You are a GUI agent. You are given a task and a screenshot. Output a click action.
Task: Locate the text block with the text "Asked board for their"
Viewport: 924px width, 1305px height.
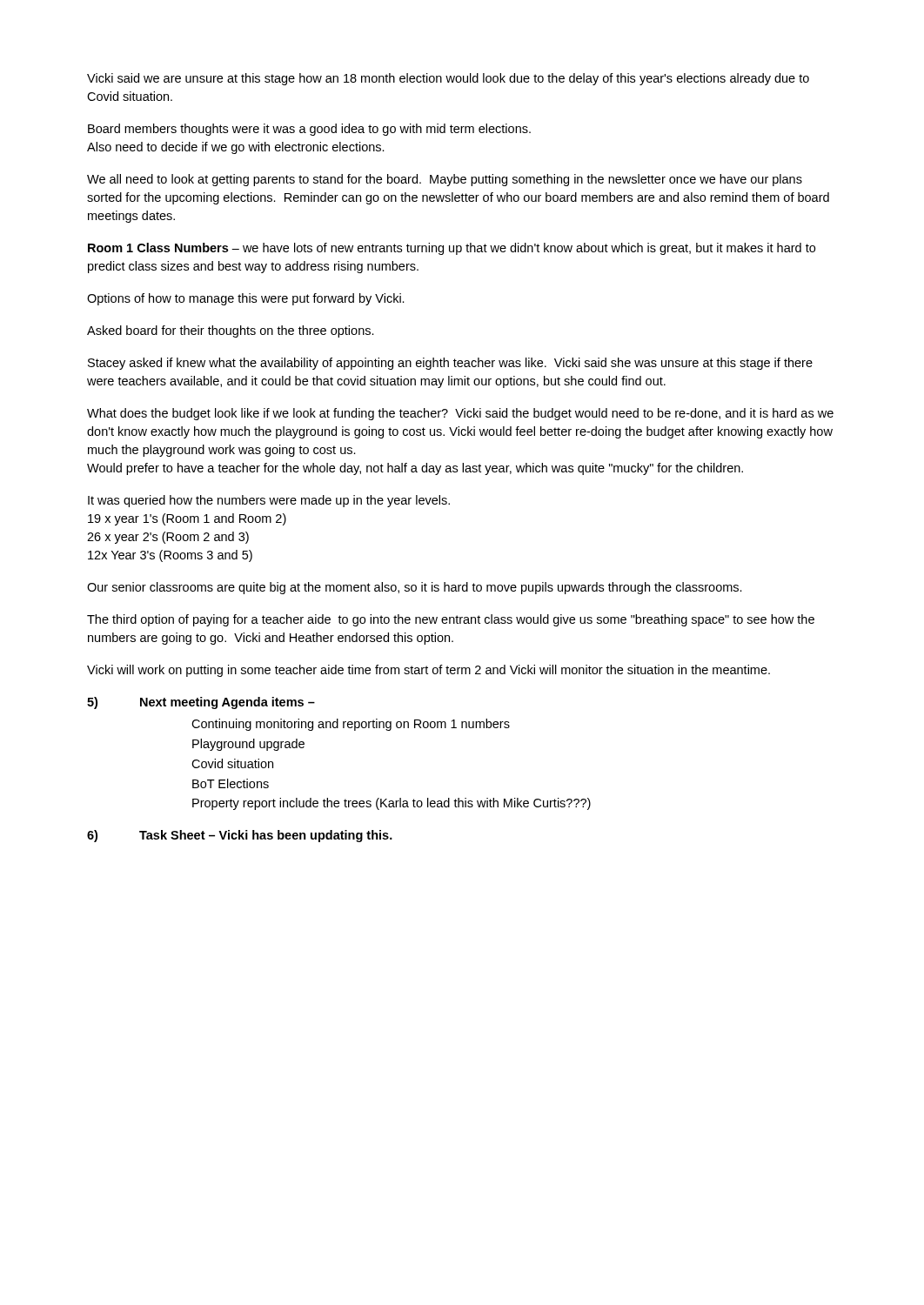pos(231,331)
